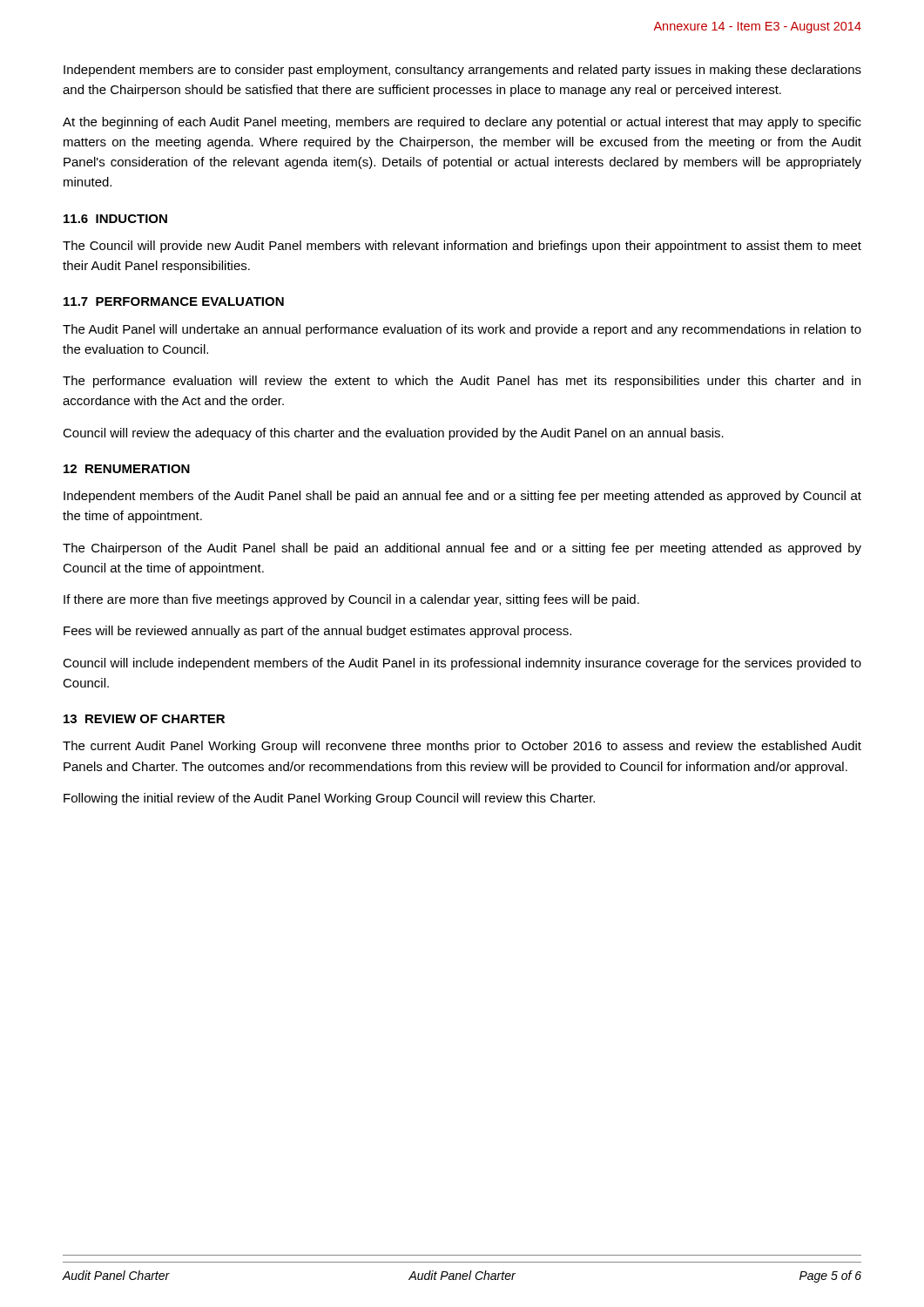Locate the block of text that opens with "Independent members are to consider past employment, consultancy"
The image size is (924, 1307).
[462, 79]
